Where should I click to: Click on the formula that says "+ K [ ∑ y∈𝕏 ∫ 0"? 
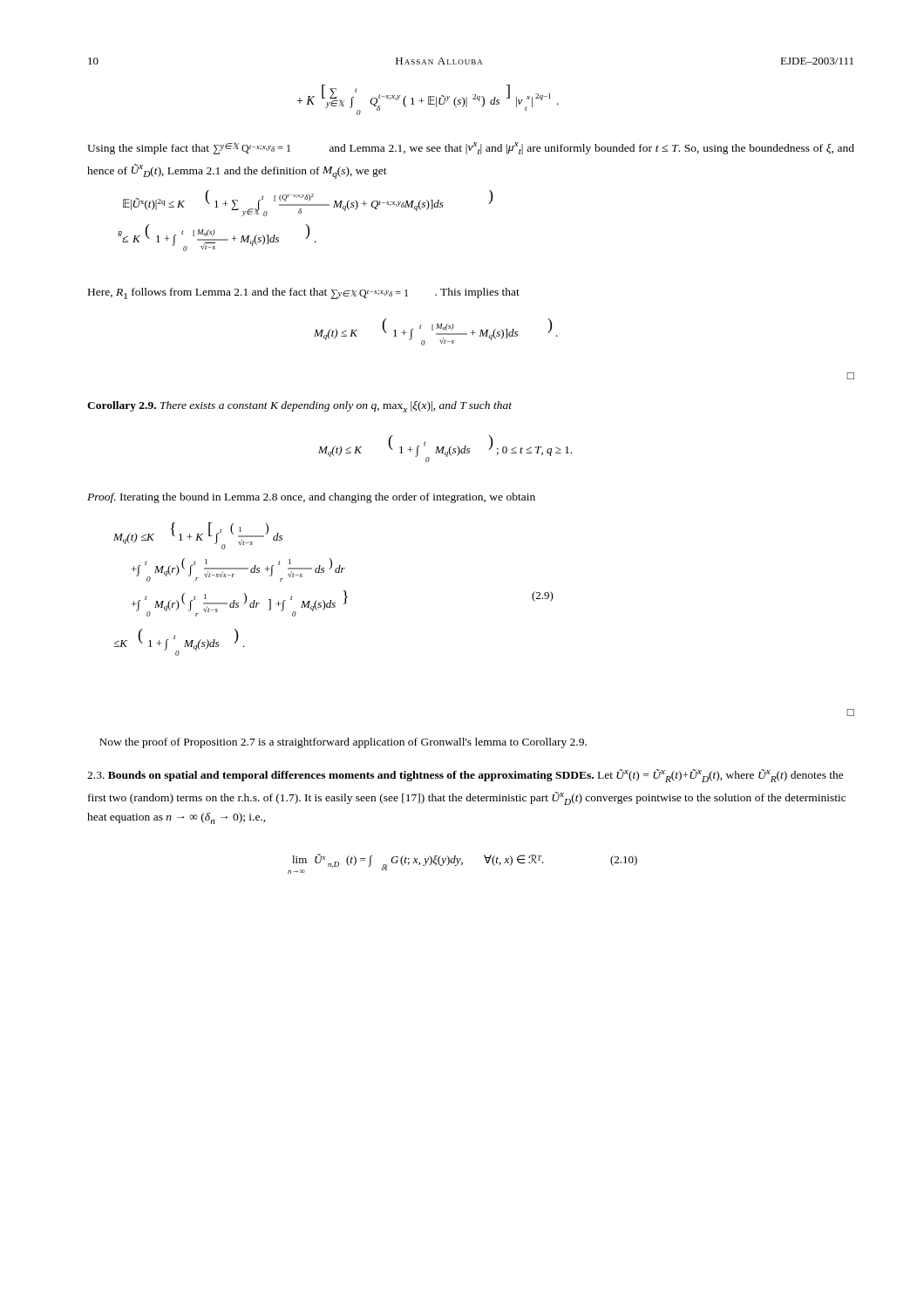click(x=471, y=99)
